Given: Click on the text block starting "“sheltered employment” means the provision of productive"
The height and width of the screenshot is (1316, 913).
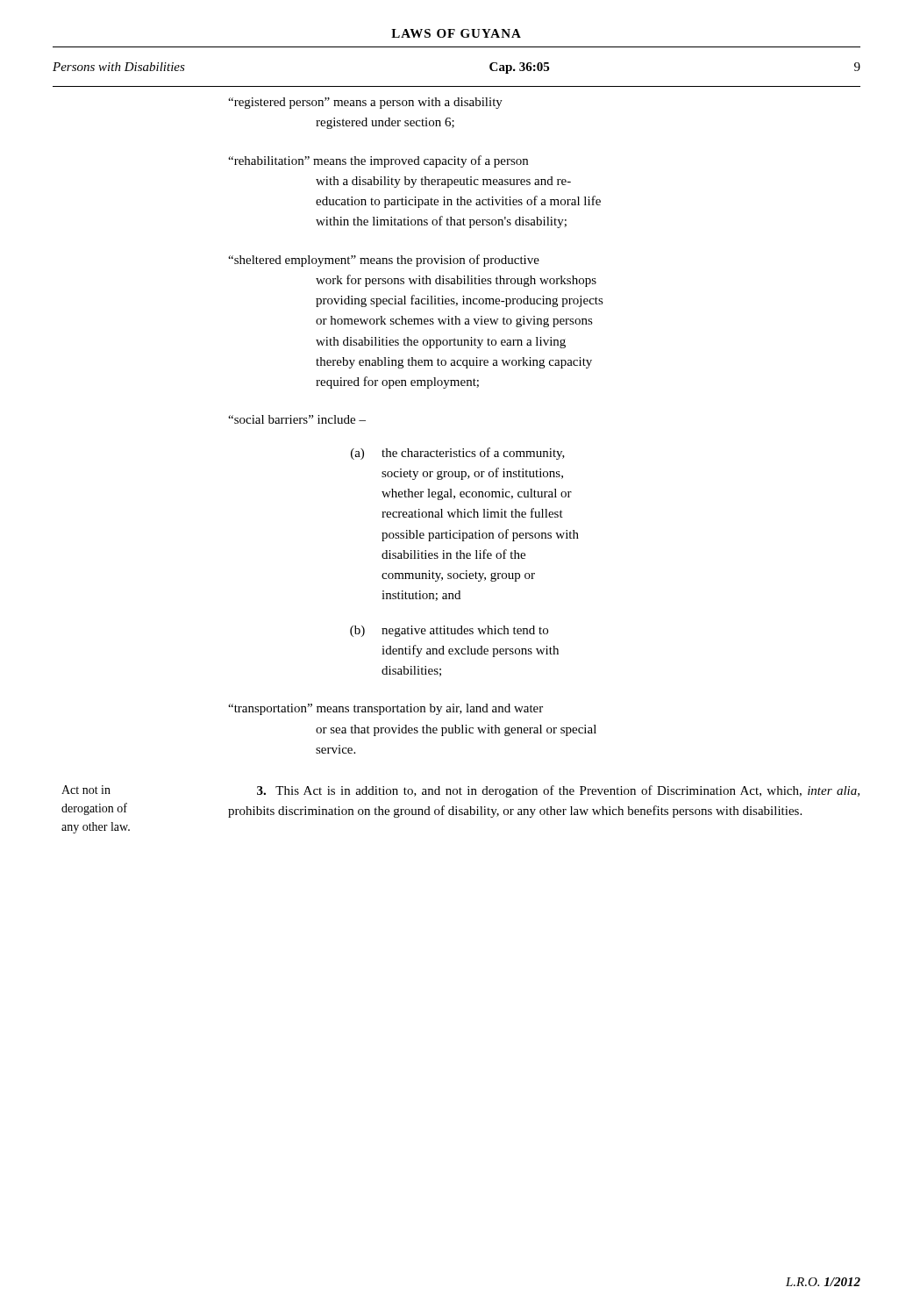Looking at the screenshot, I should point(544,321).
